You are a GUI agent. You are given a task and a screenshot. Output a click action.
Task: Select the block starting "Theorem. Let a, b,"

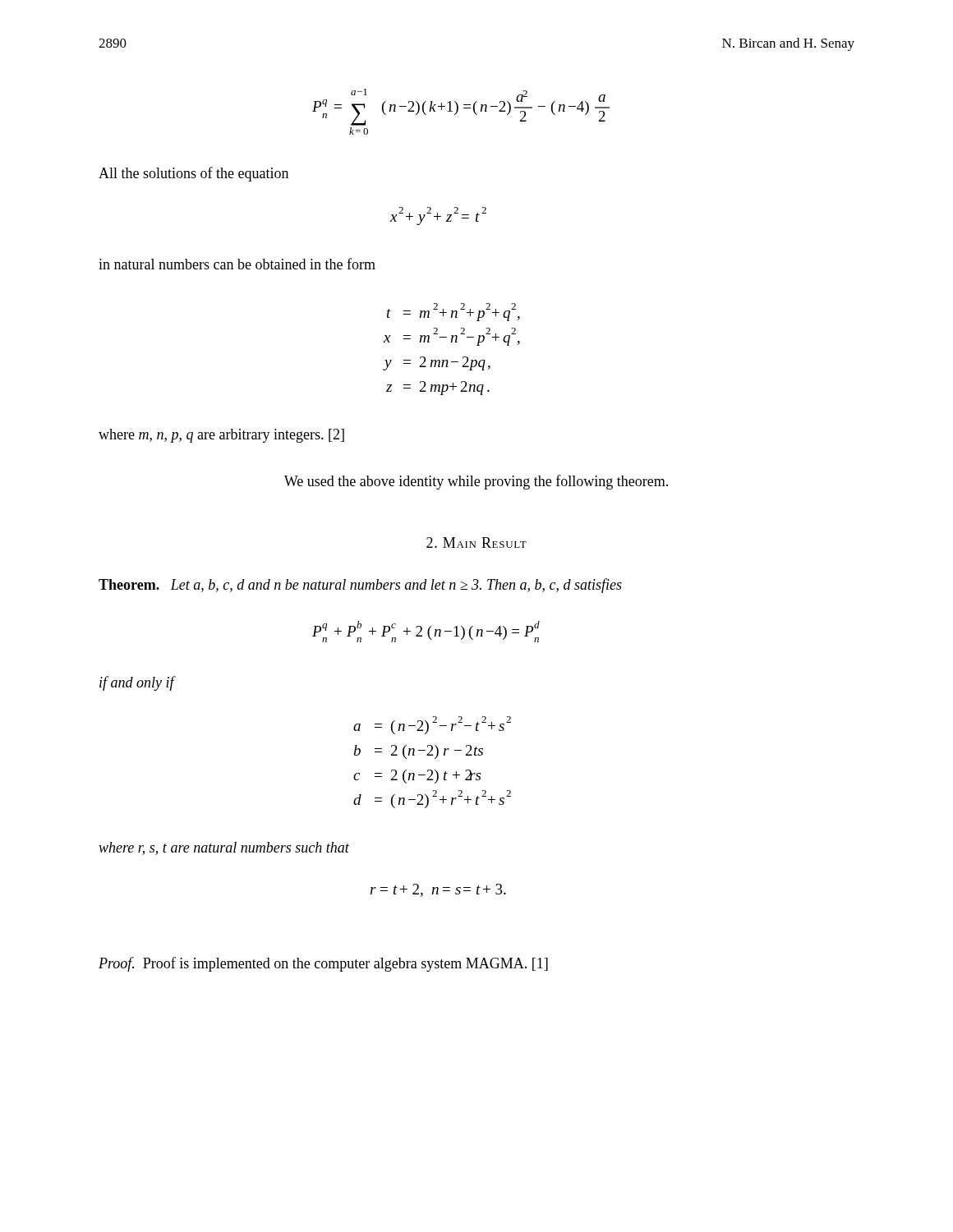click(x=360, y=584)
